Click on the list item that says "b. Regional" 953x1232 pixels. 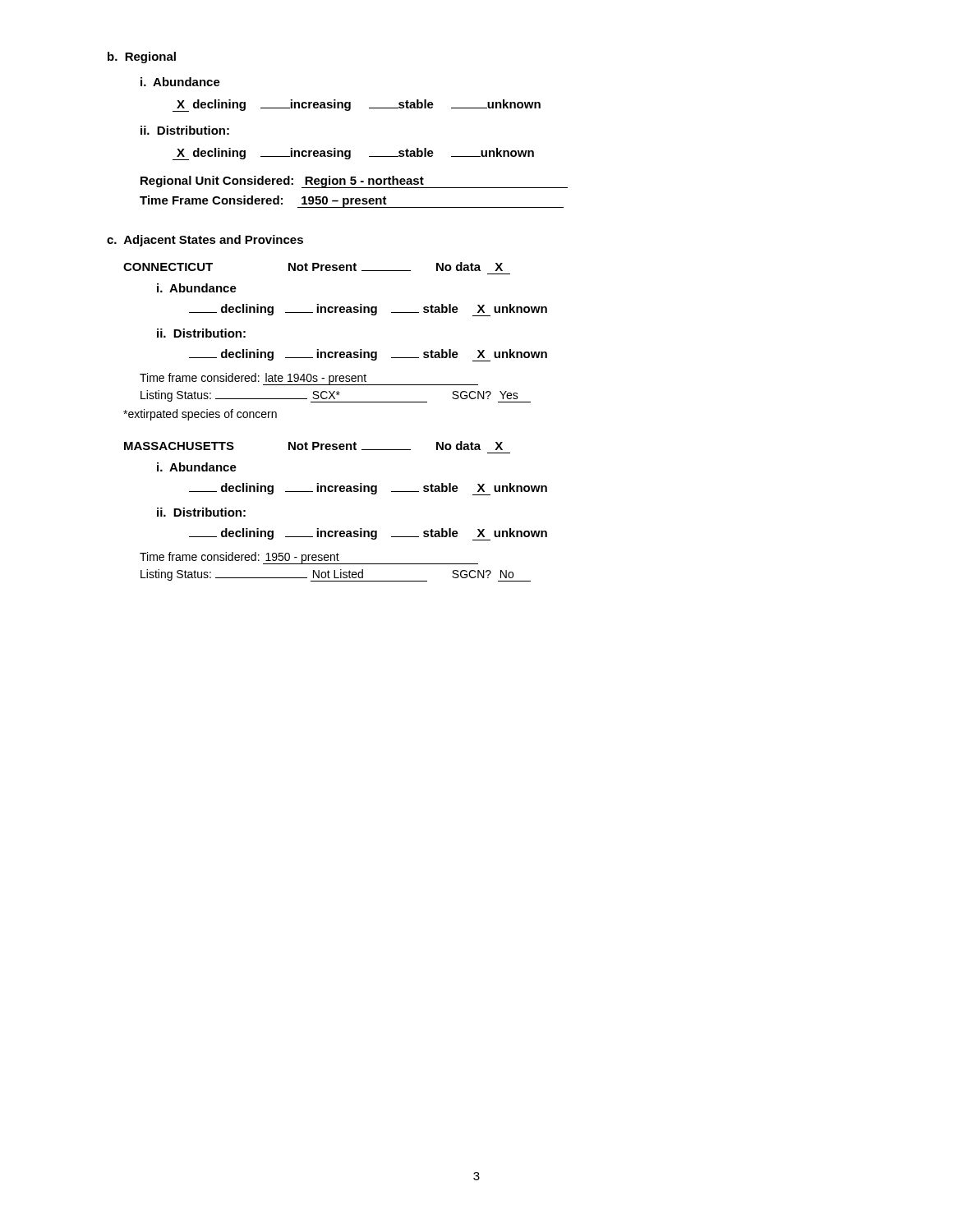pos(142,56)
